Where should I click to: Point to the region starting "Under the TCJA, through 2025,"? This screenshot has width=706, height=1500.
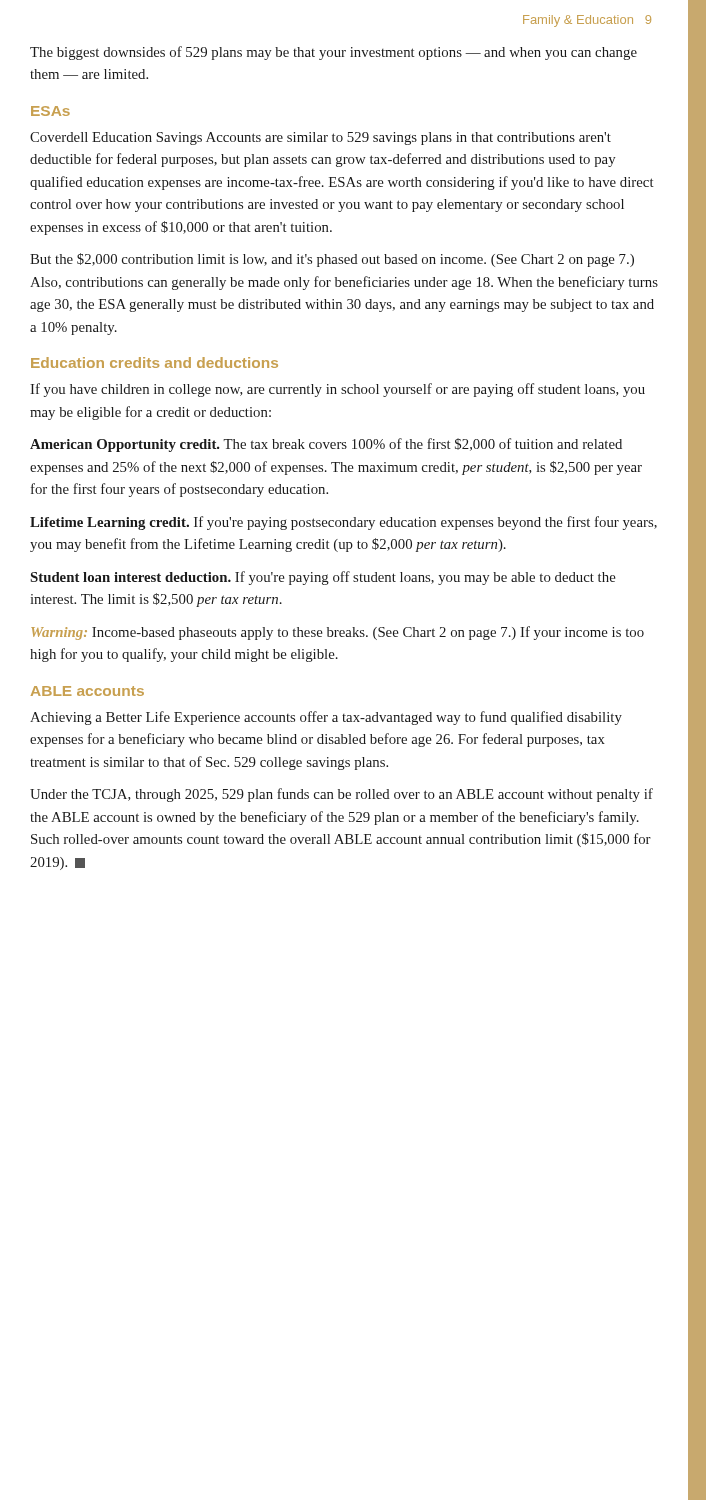tap(341, 828)
